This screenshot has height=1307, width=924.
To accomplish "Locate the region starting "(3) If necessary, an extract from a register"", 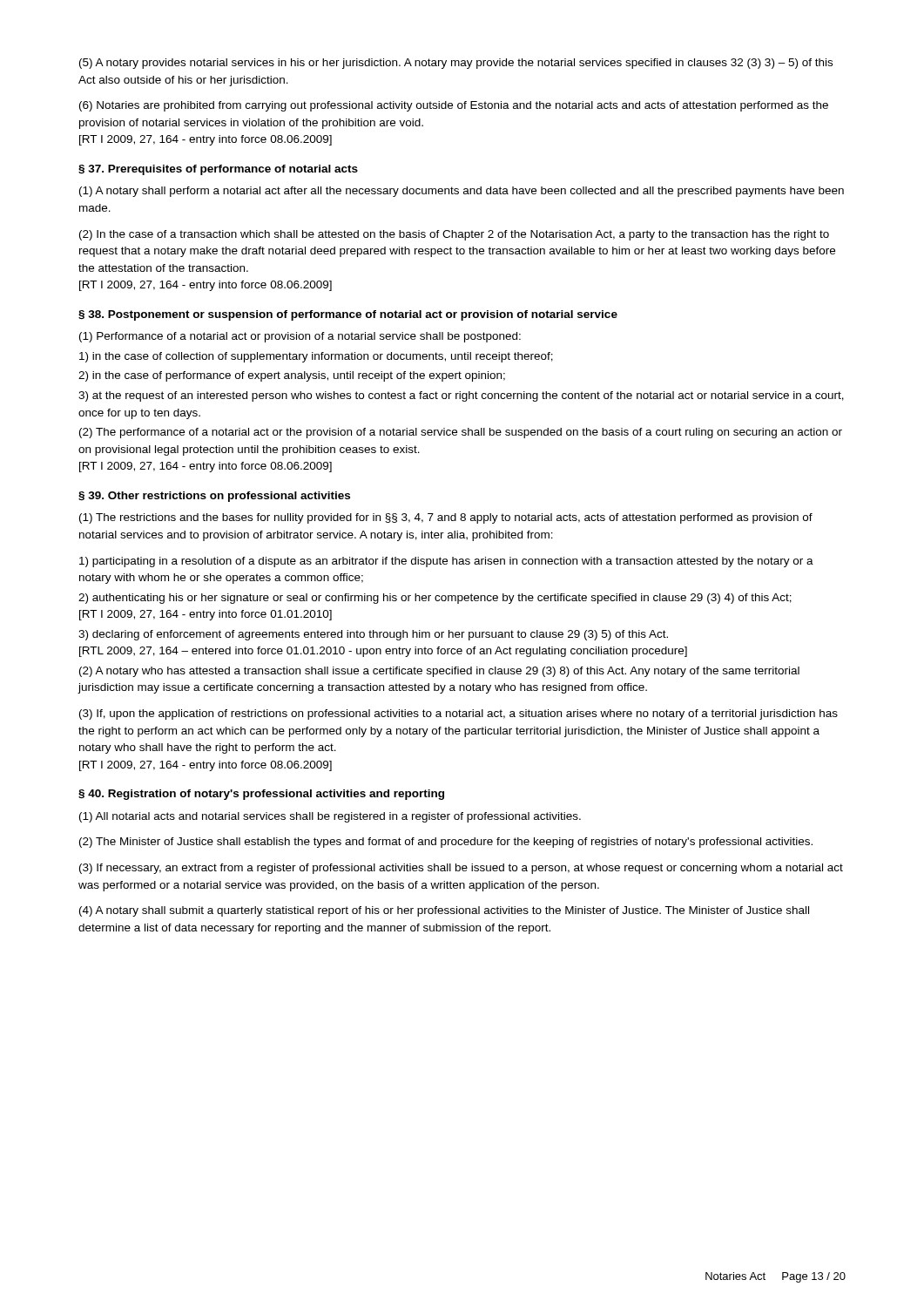I will click(x=461, y=876).
